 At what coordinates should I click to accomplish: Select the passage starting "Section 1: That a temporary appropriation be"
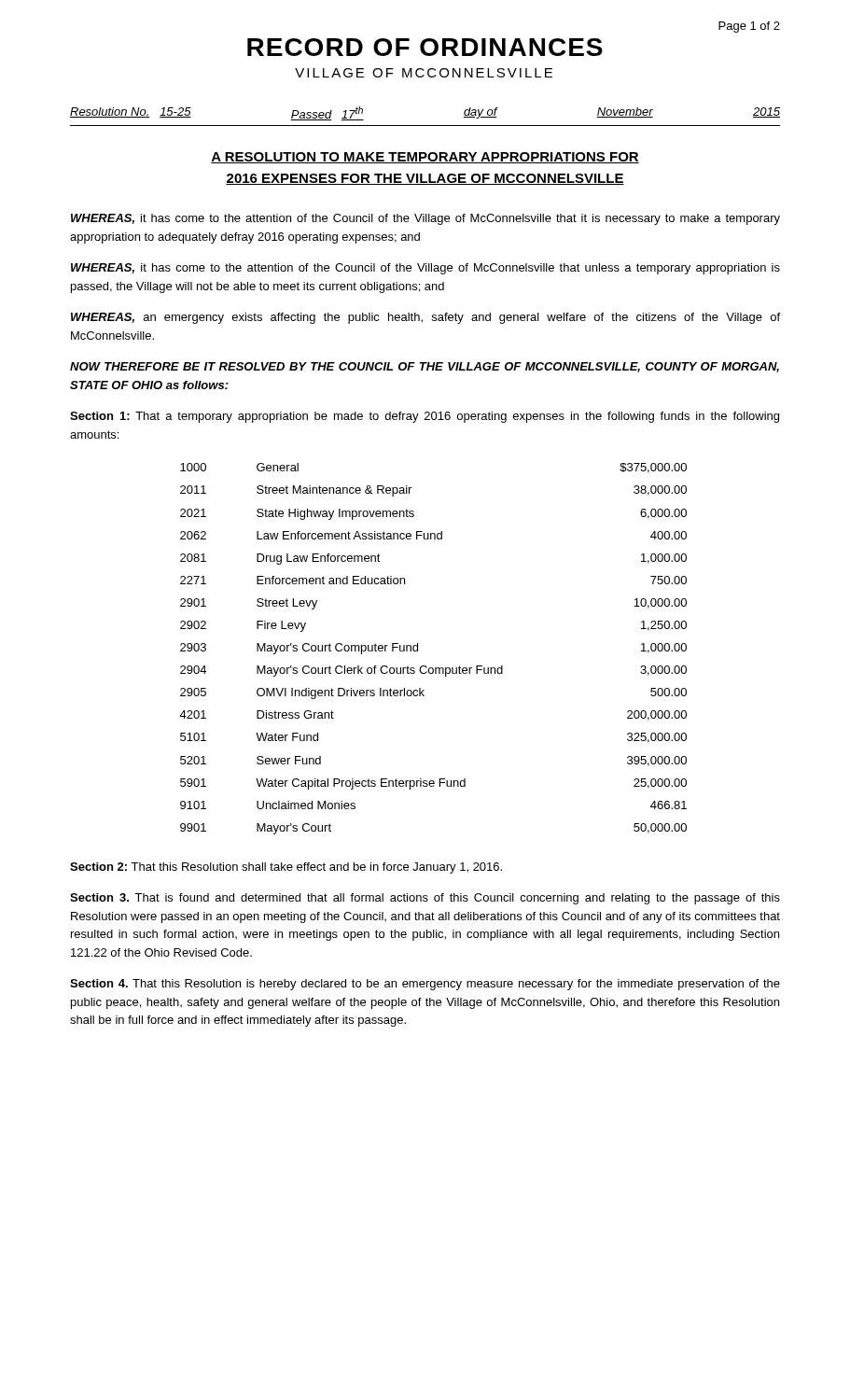click(x=425, y=425)
